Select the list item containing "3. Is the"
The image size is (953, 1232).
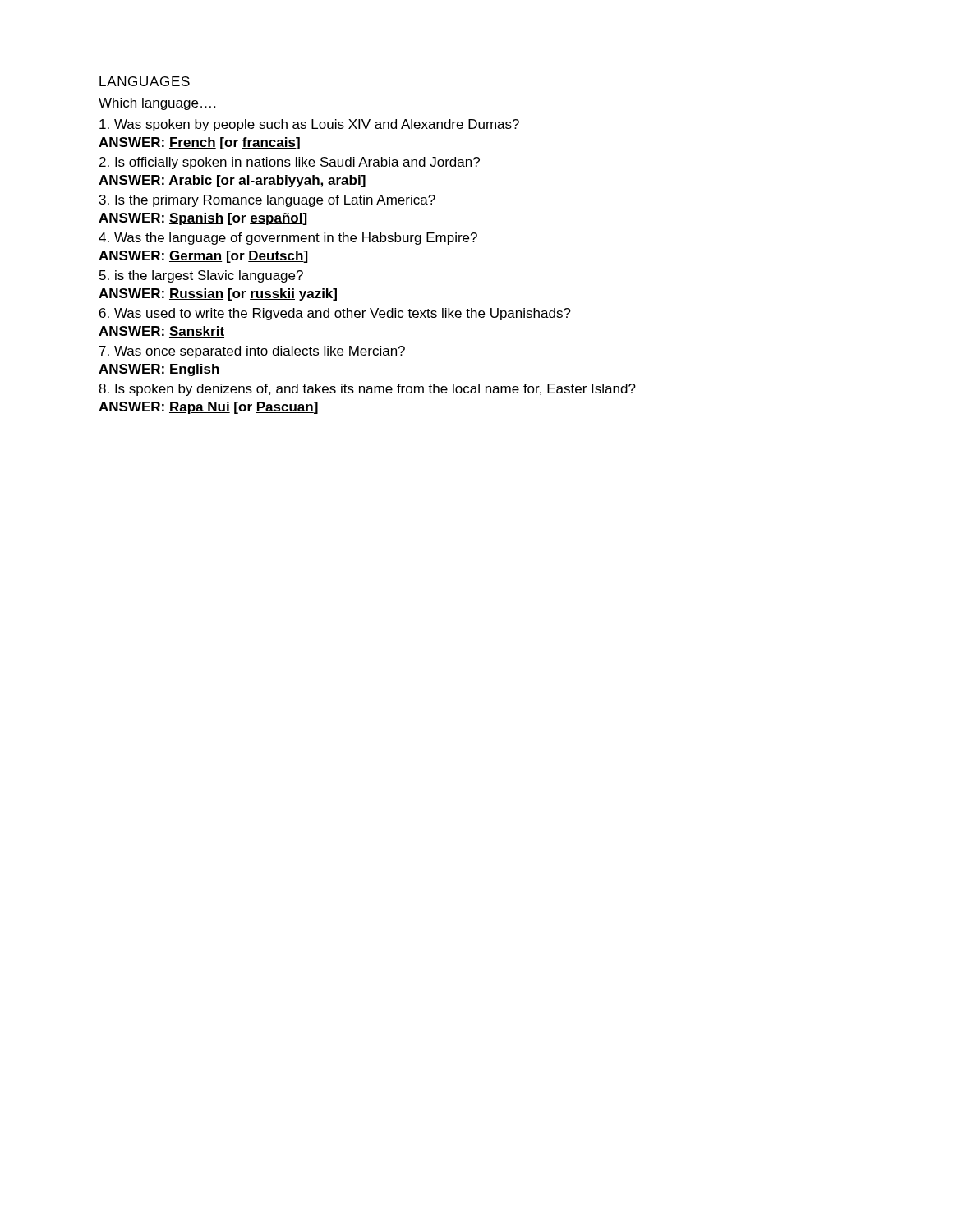tap(267, 200)
